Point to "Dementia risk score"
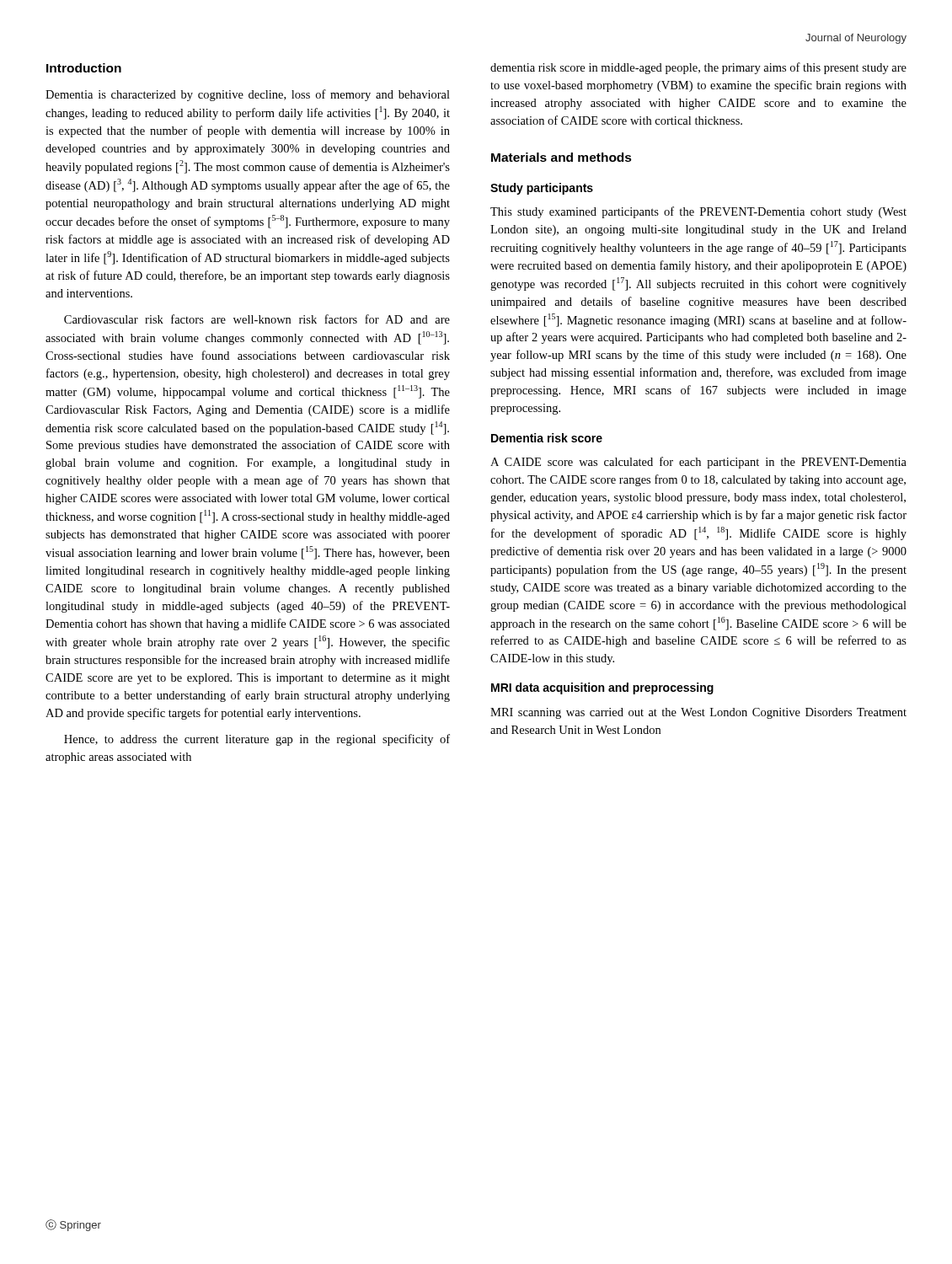Image resolution: width=952 pixels, height=1264 pixels. [x=546, y=438]
